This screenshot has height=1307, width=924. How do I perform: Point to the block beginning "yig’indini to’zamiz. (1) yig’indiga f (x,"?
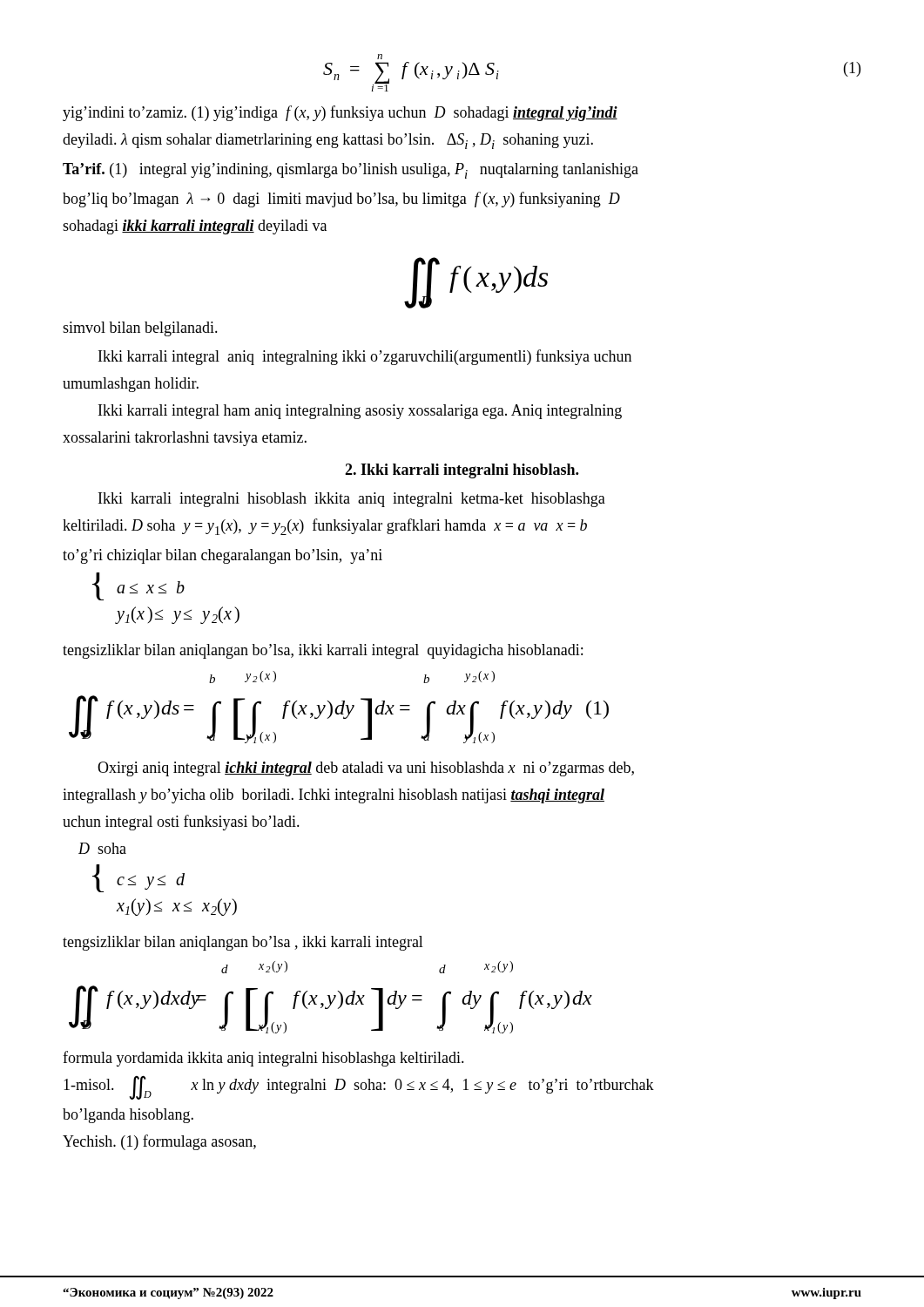pos(462,128)
